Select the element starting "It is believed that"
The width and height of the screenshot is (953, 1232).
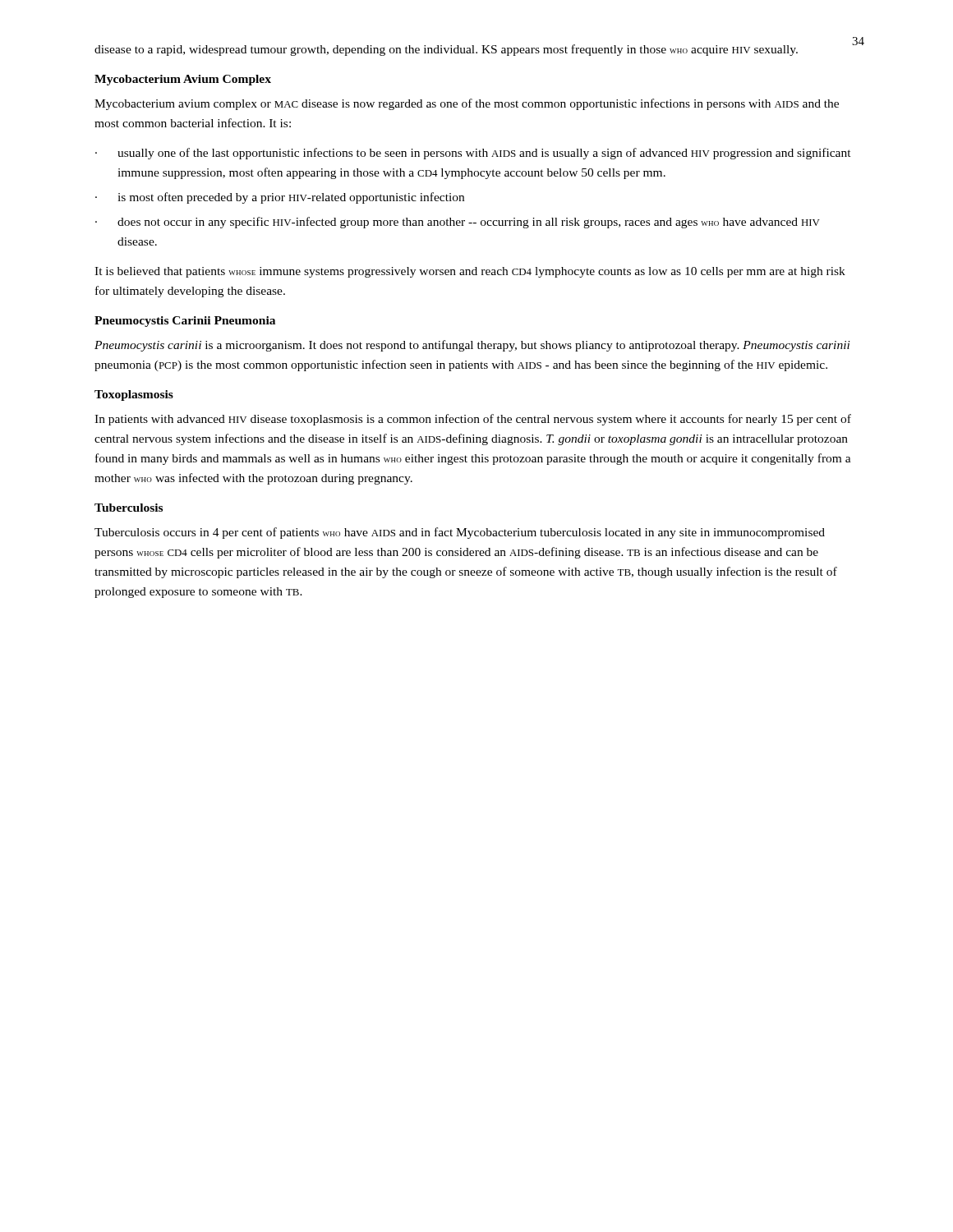click(x=479, y=281)
